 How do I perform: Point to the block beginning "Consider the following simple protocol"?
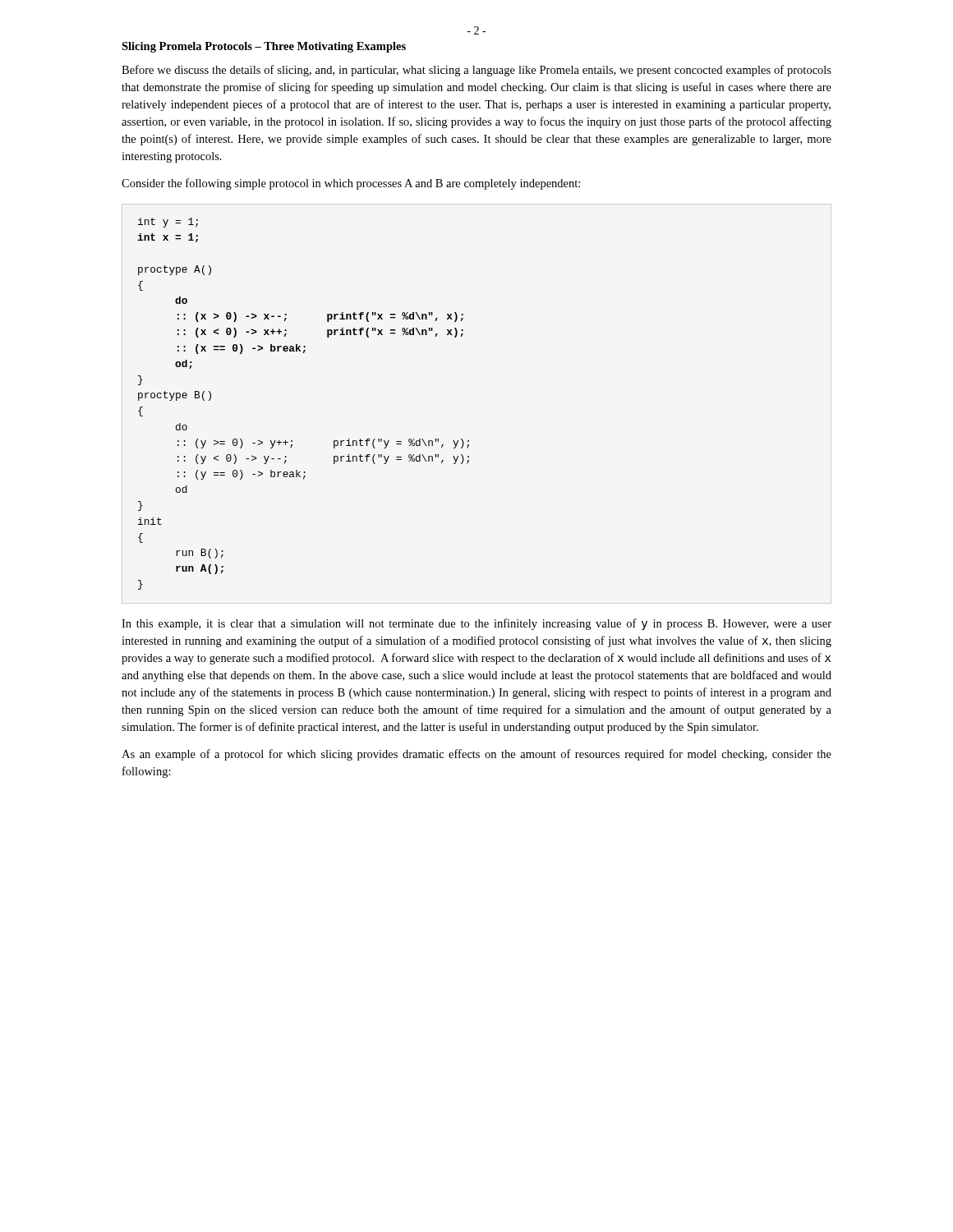476,184
